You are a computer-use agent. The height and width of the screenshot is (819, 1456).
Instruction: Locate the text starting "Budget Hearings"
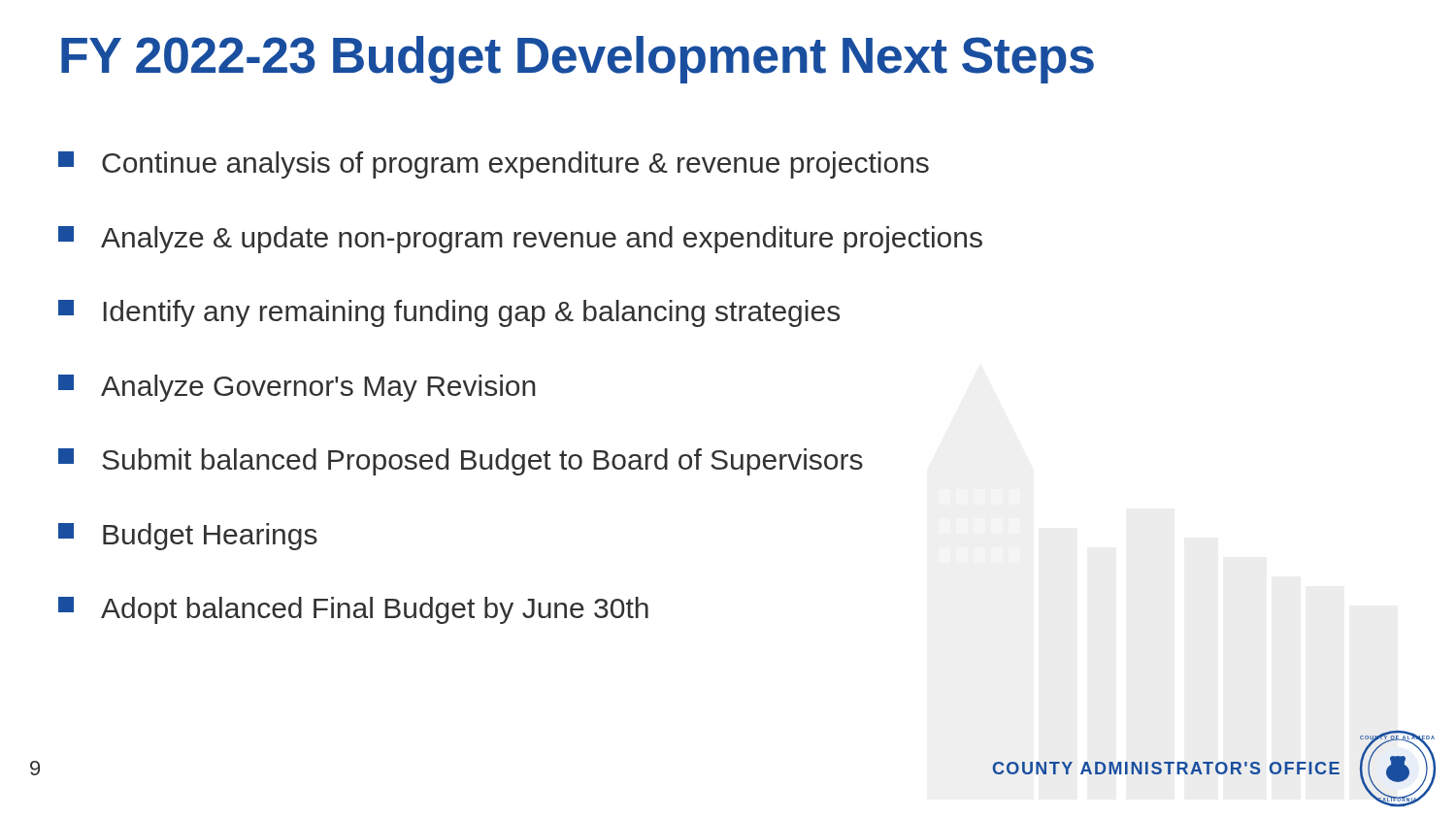(188, 534)
